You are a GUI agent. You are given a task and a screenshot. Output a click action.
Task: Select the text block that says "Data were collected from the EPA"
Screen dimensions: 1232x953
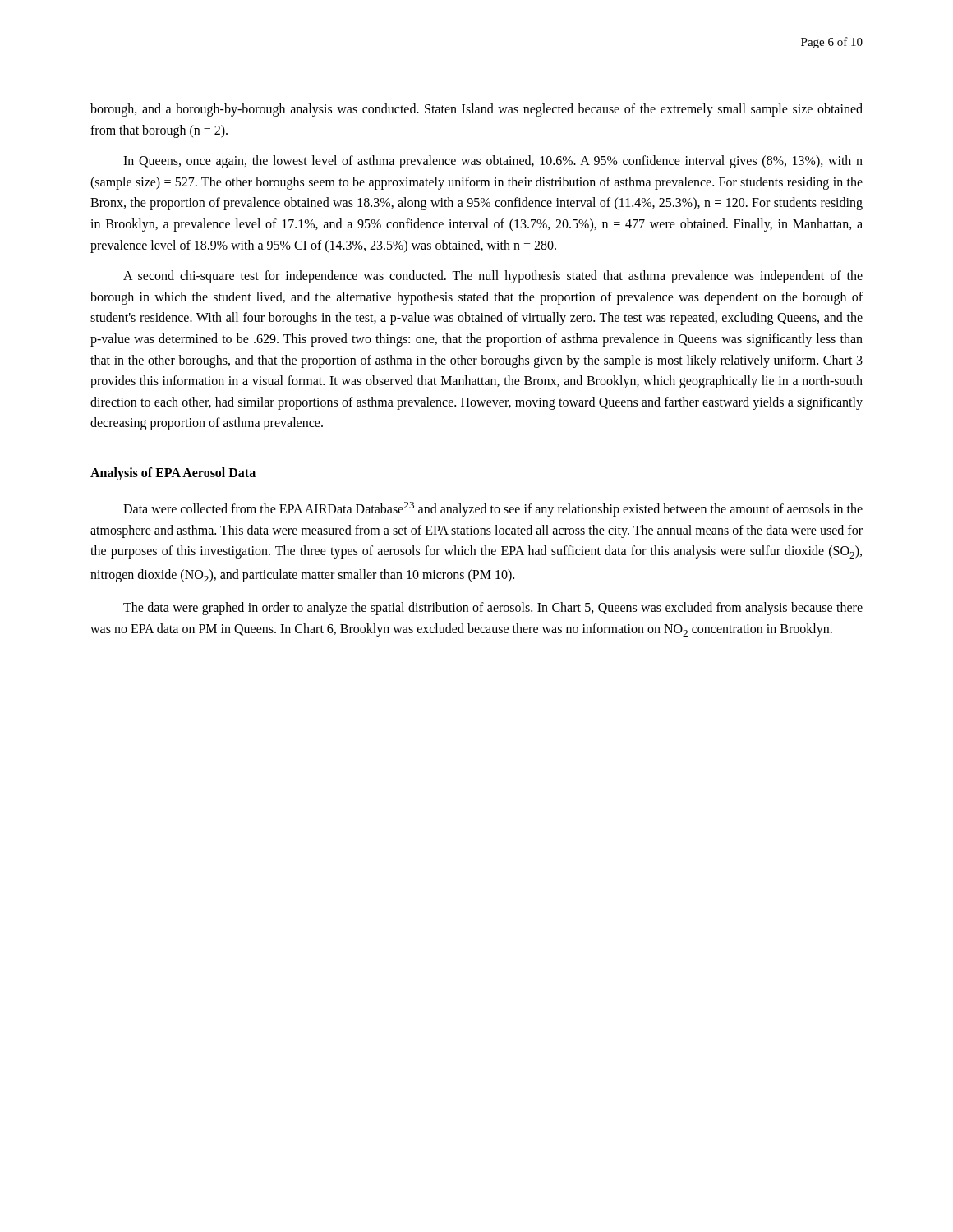[476, 542]
